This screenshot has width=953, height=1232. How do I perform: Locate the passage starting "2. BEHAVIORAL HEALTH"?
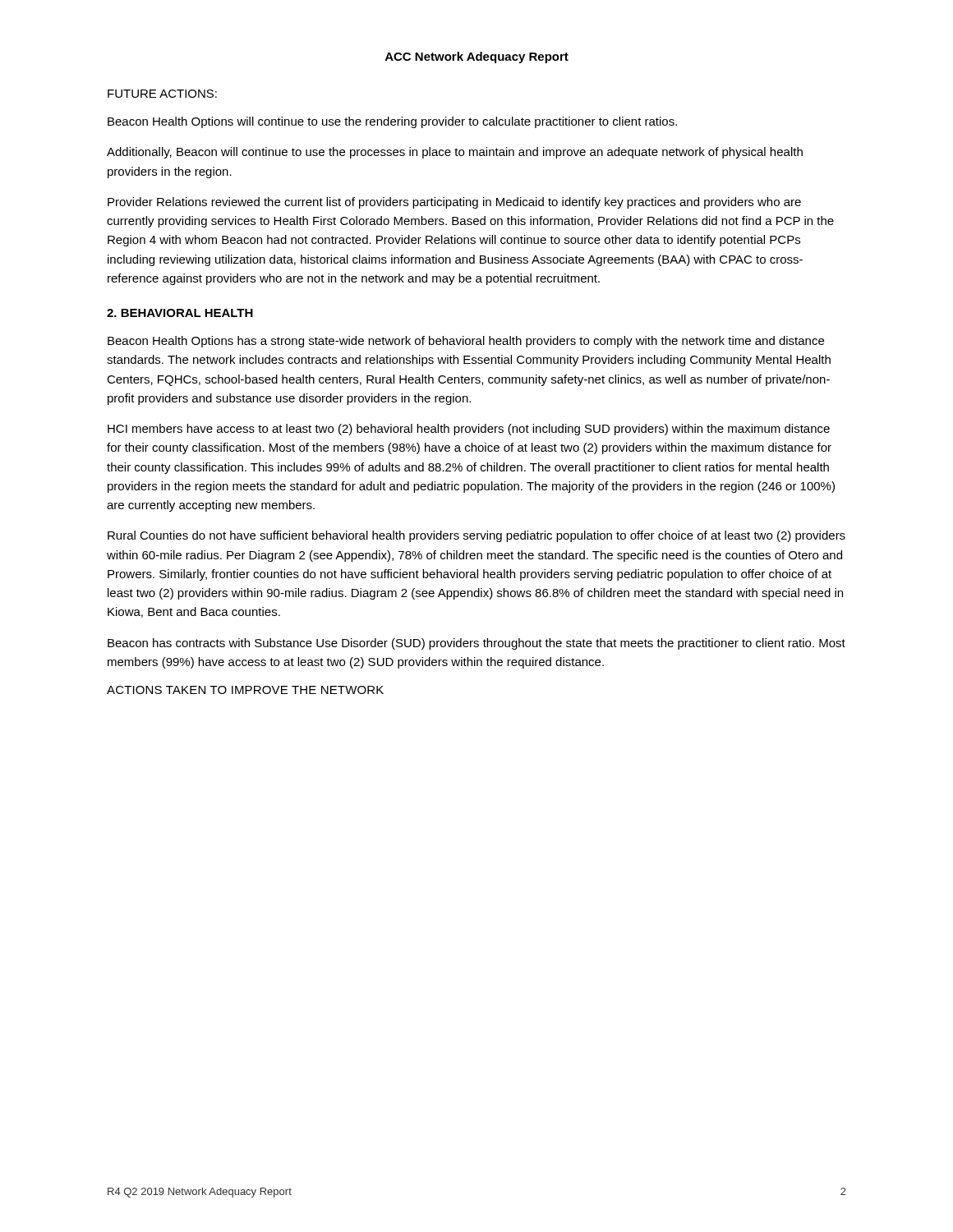click(180, 312)
